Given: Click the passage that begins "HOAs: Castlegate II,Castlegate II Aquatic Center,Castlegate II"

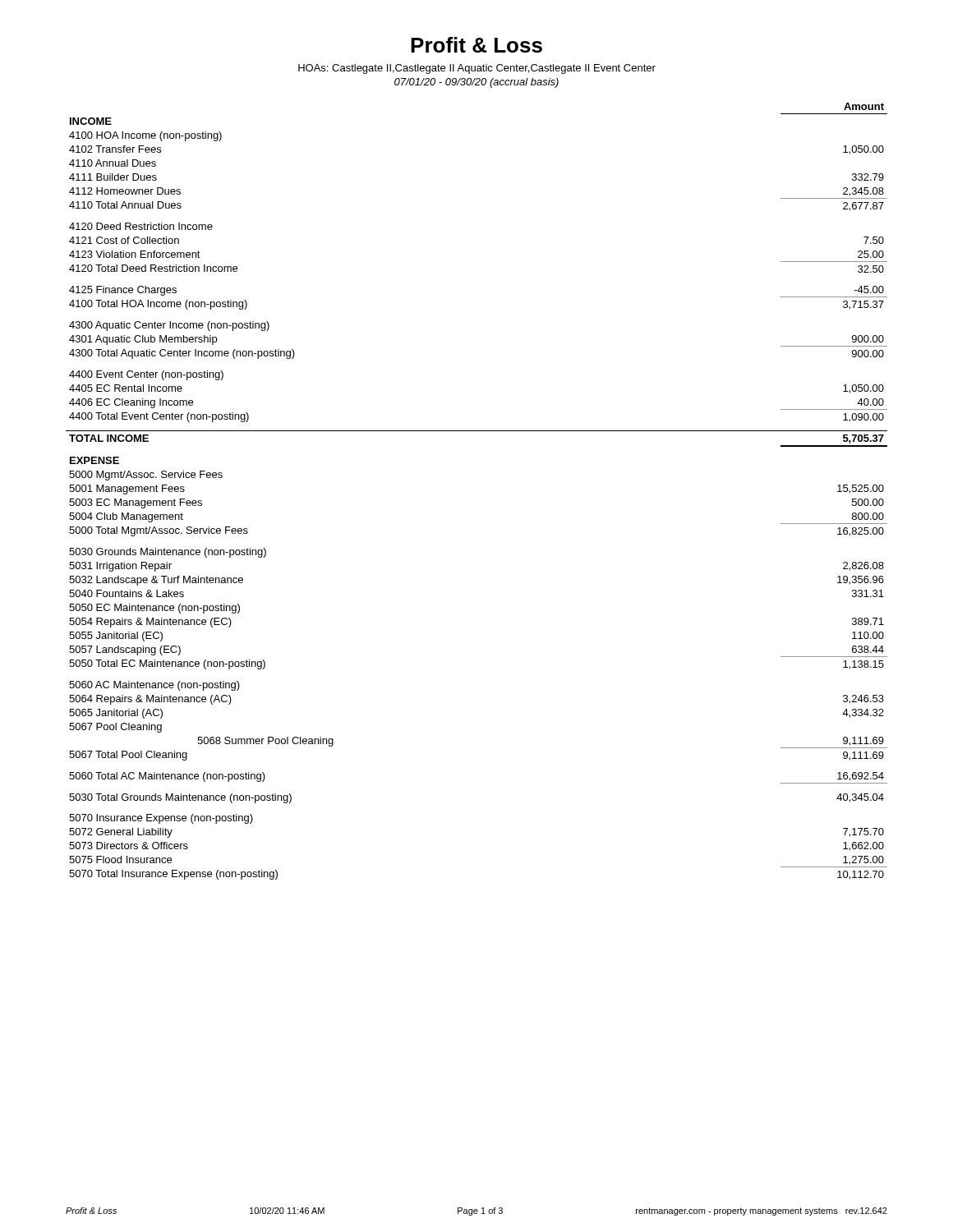Looking at the screenshot, I should (476, 68).
